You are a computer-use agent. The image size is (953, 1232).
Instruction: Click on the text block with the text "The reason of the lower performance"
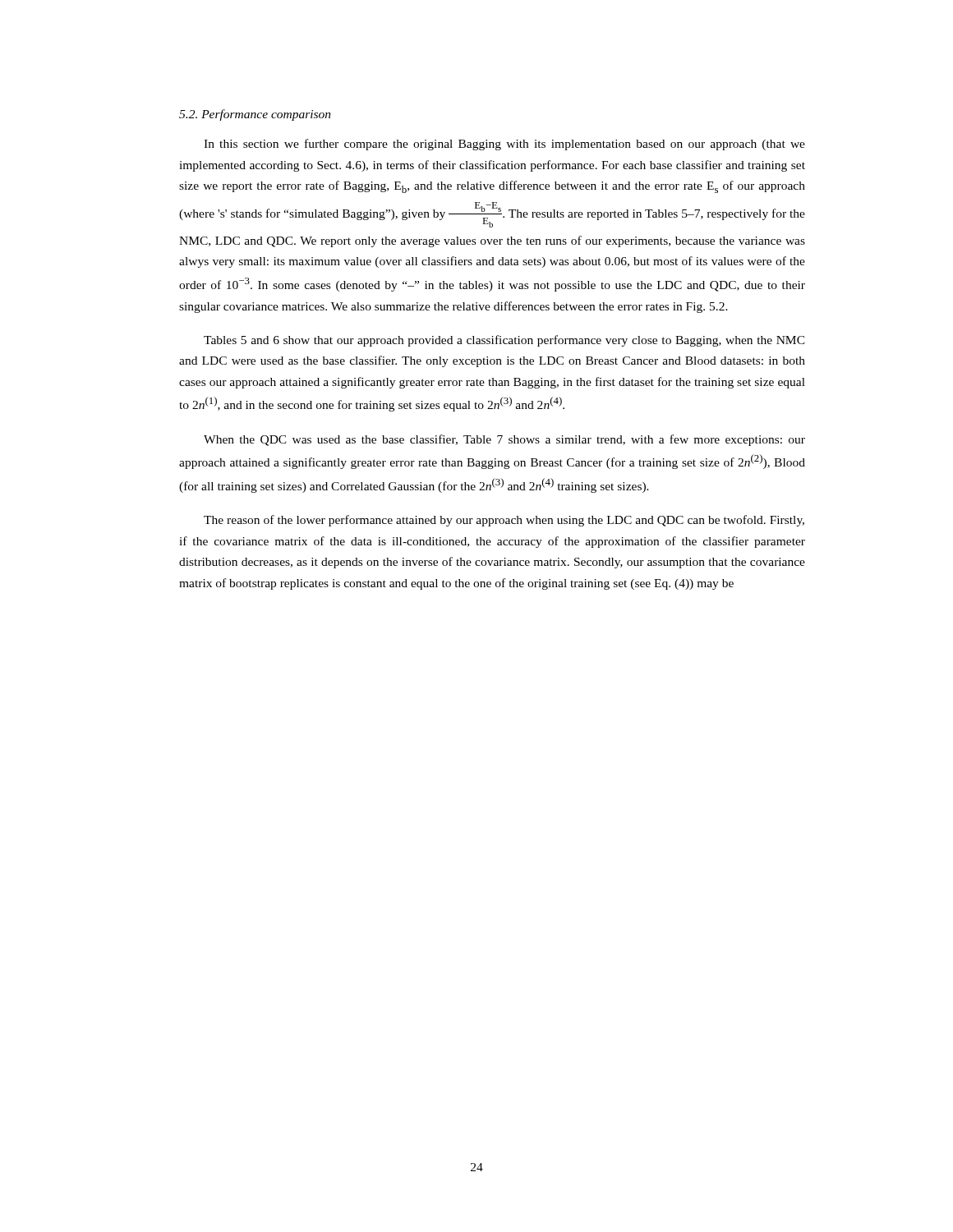(492, 551)
